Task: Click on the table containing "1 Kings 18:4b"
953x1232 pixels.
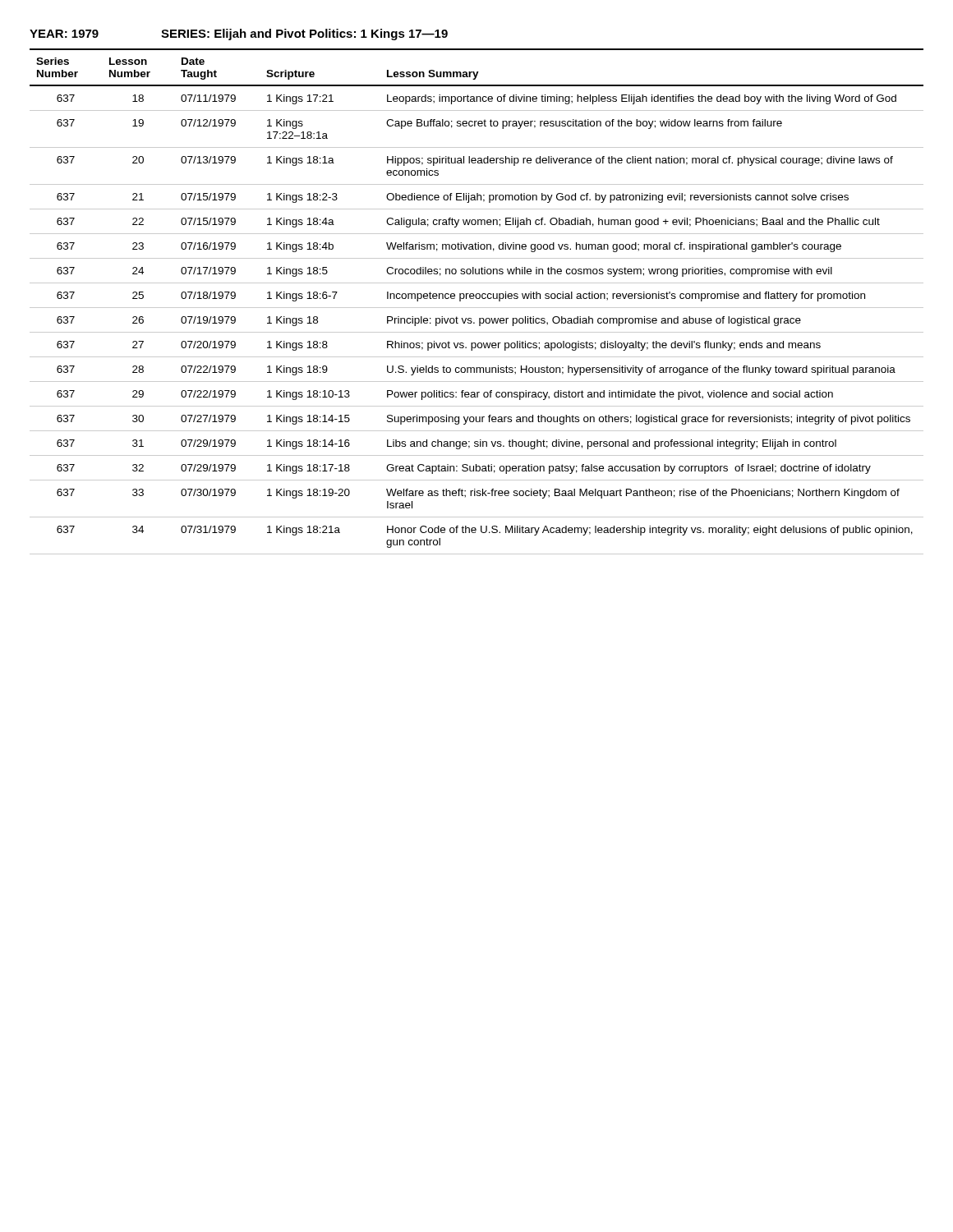Action: pos(476,301)
